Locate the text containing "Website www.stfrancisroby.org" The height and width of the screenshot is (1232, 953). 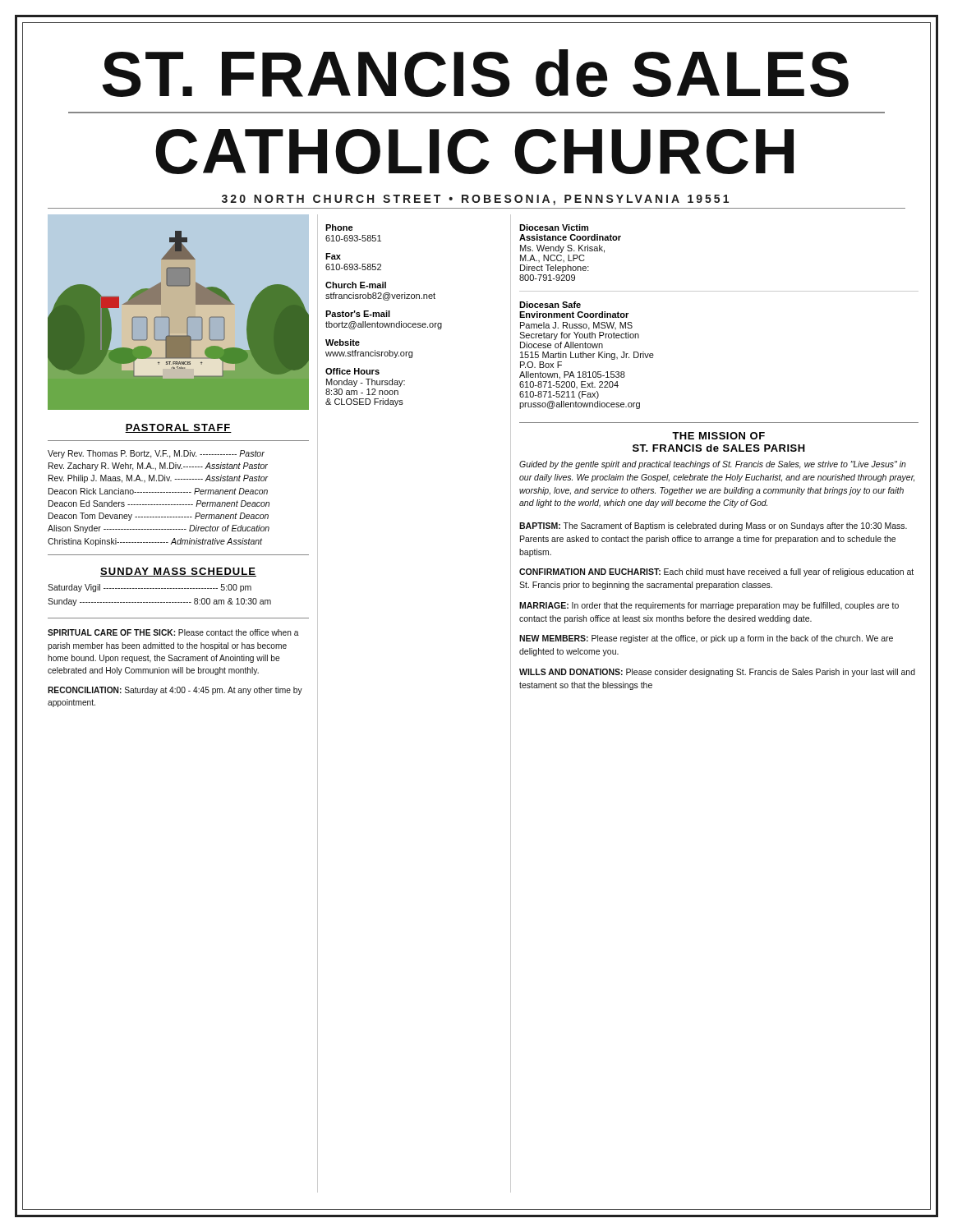coord(412,348)
